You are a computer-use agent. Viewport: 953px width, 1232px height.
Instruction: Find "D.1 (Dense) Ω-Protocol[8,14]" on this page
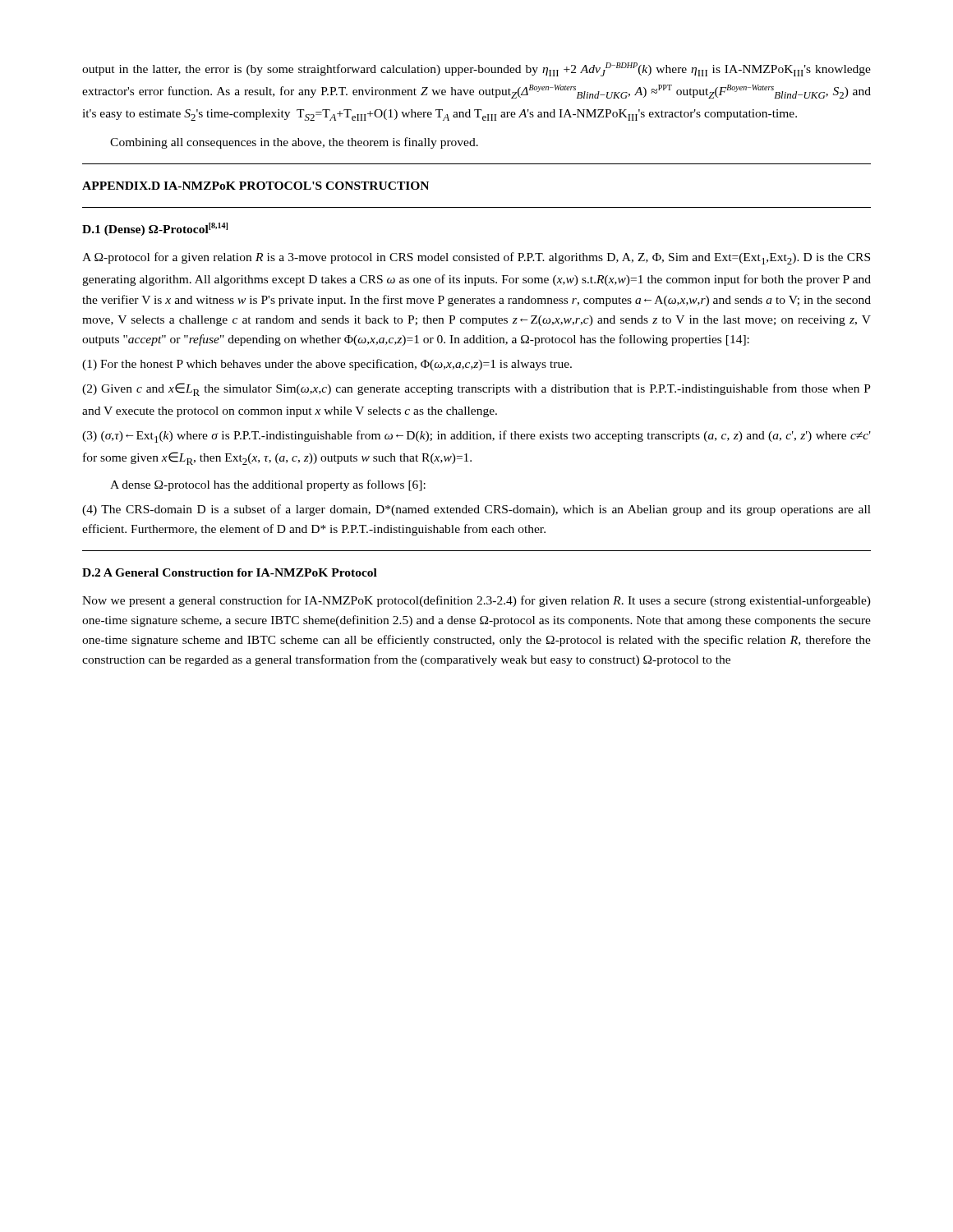155,229
